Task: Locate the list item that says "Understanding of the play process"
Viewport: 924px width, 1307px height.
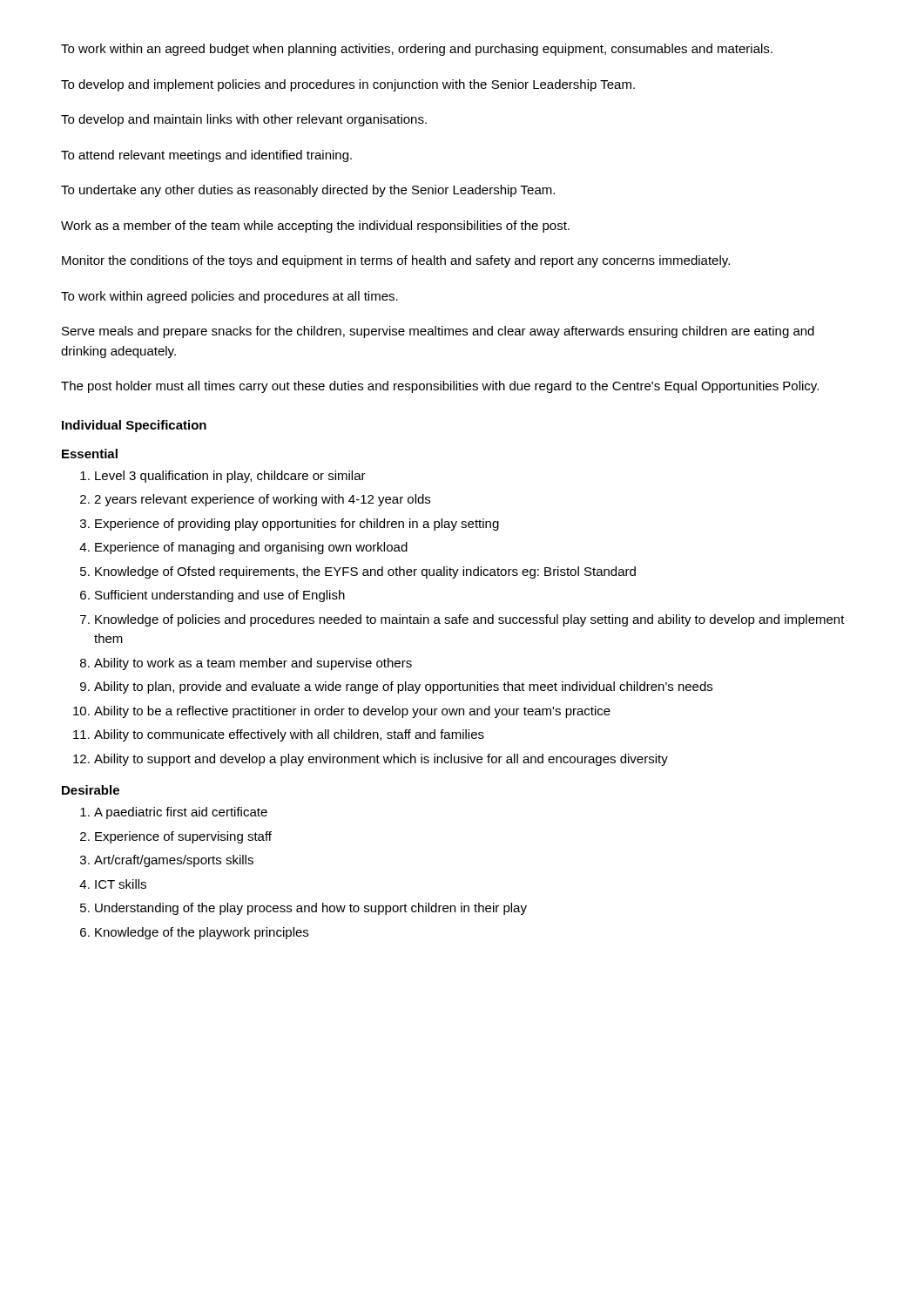Action: [466, 908]
